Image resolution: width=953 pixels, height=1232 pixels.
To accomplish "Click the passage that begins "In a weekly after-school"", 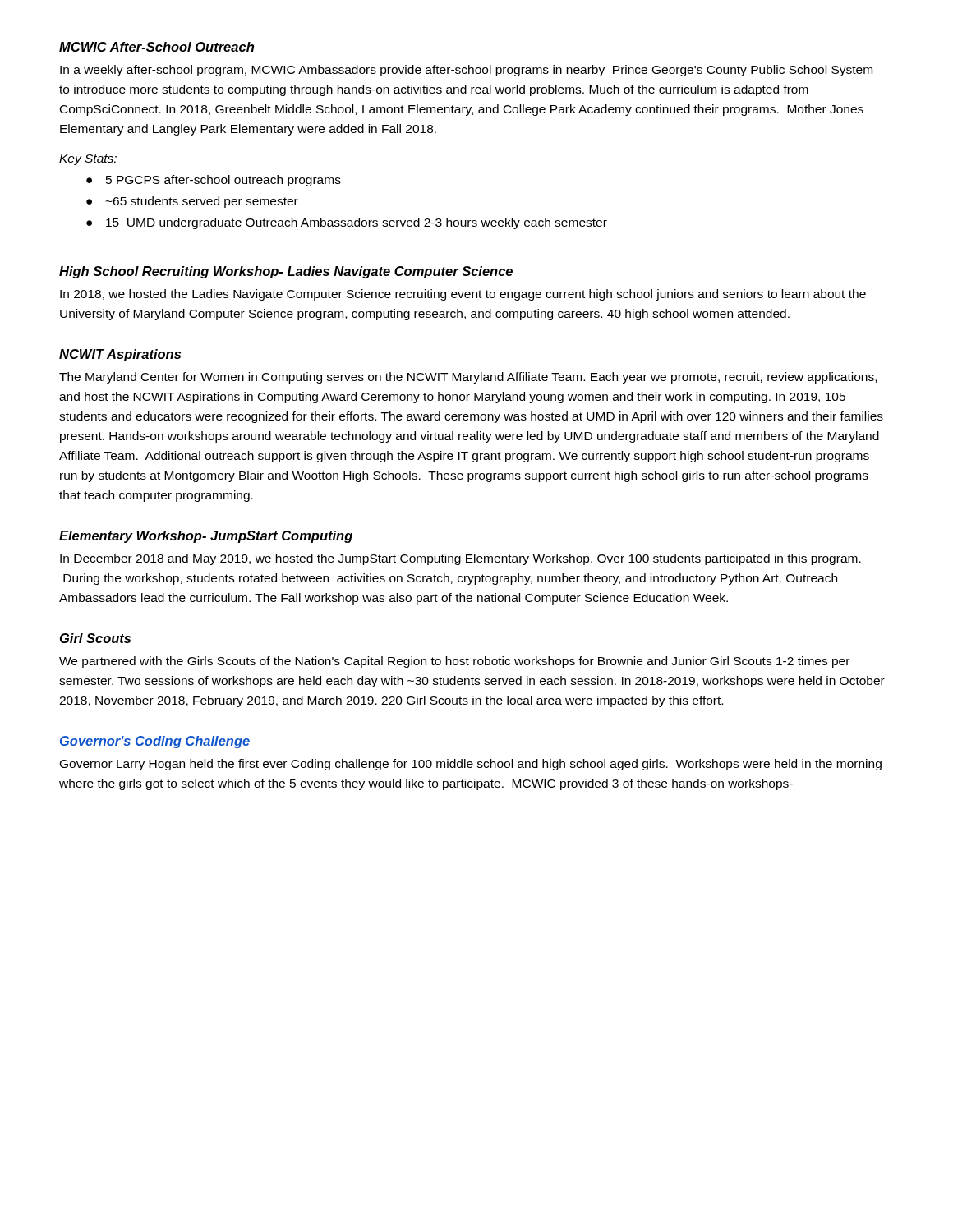I will point(466,99).
